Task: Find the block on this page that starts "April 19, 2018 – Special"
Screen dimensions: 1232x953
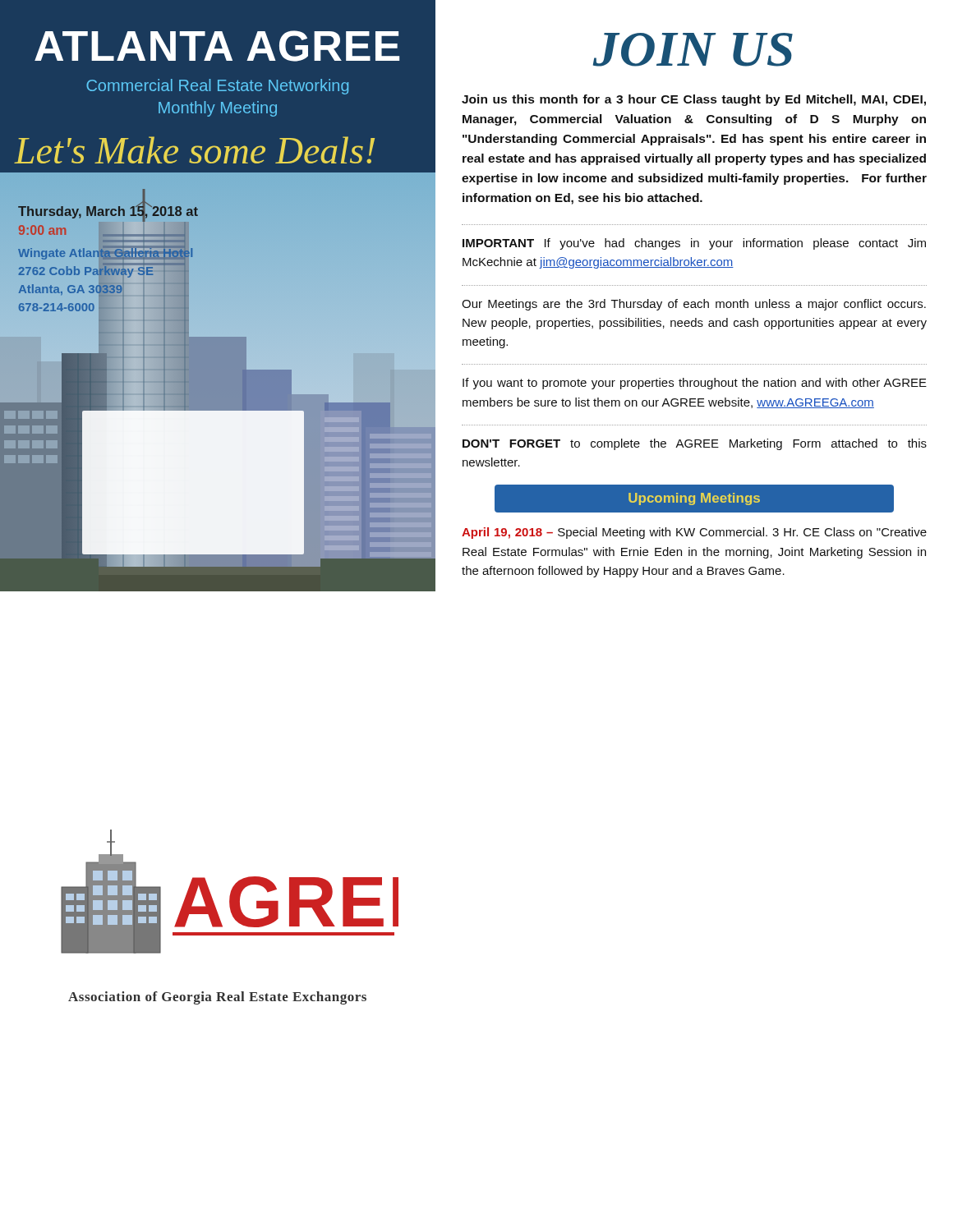Action: pyautogui.click(x=694, y=551)
